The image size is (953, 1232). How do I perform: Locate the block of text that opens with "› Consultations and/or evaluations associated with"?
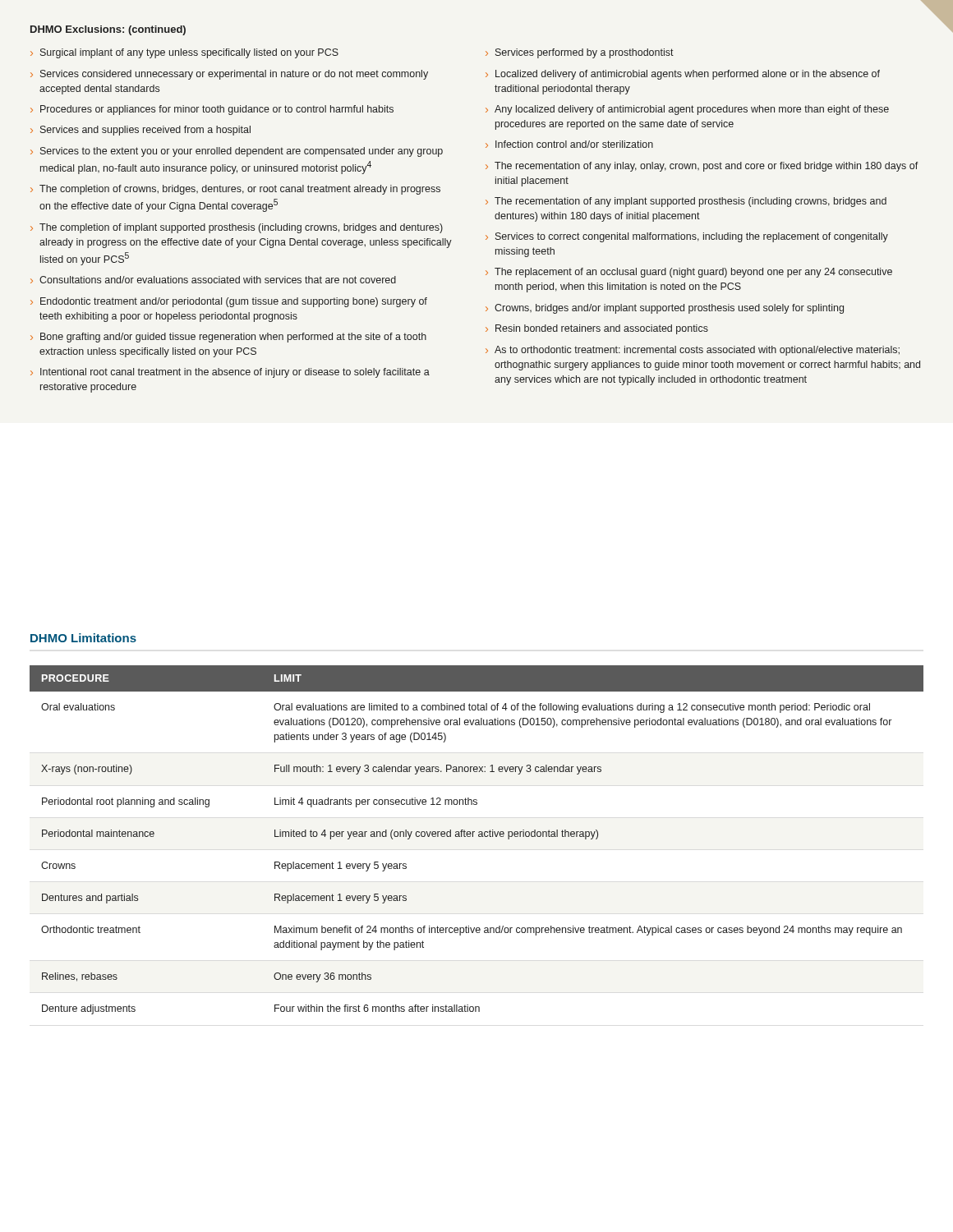pos(241,280)
